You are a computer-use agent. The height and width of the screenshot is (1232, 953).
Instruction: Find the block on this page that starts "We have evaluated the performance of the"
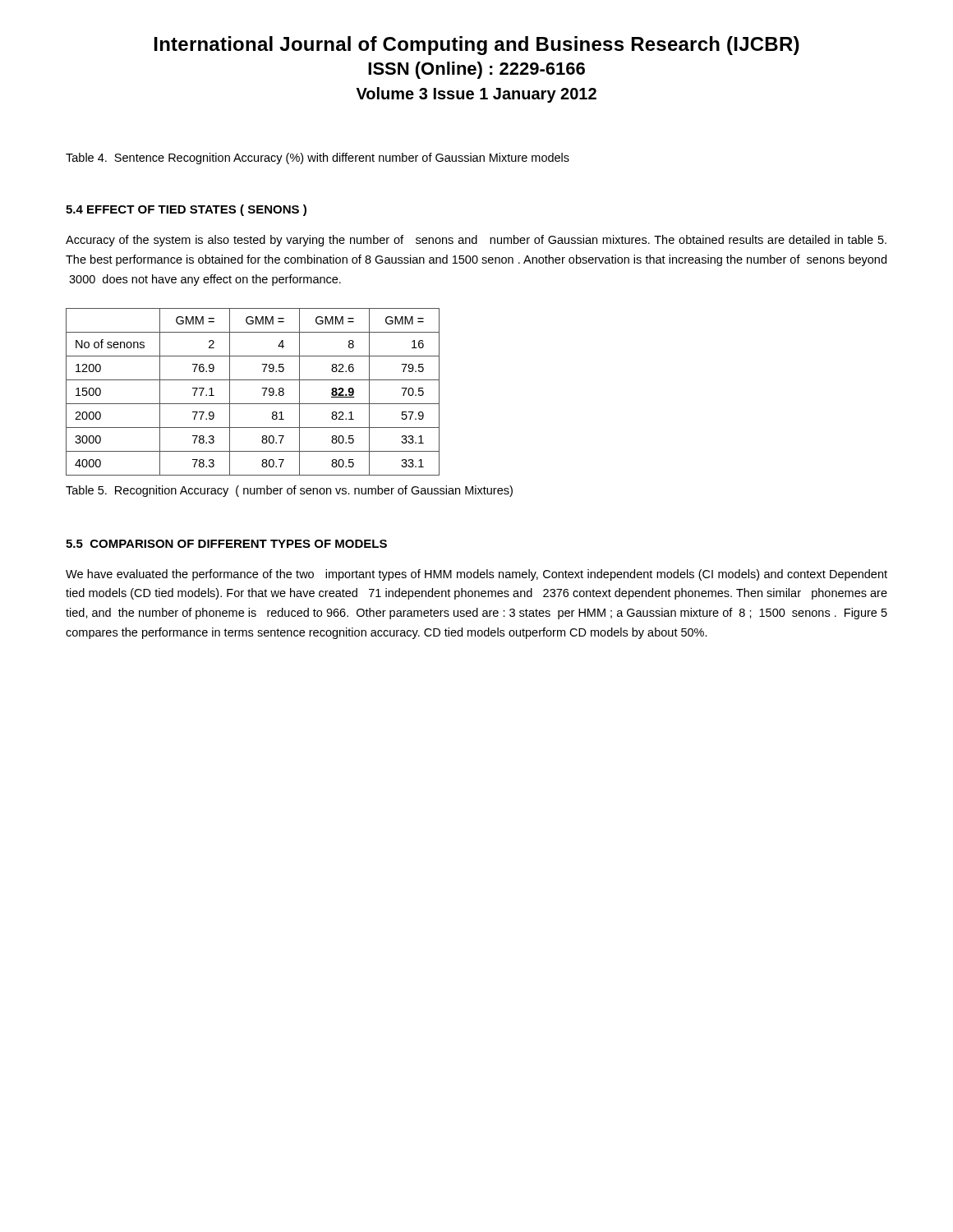476,603
